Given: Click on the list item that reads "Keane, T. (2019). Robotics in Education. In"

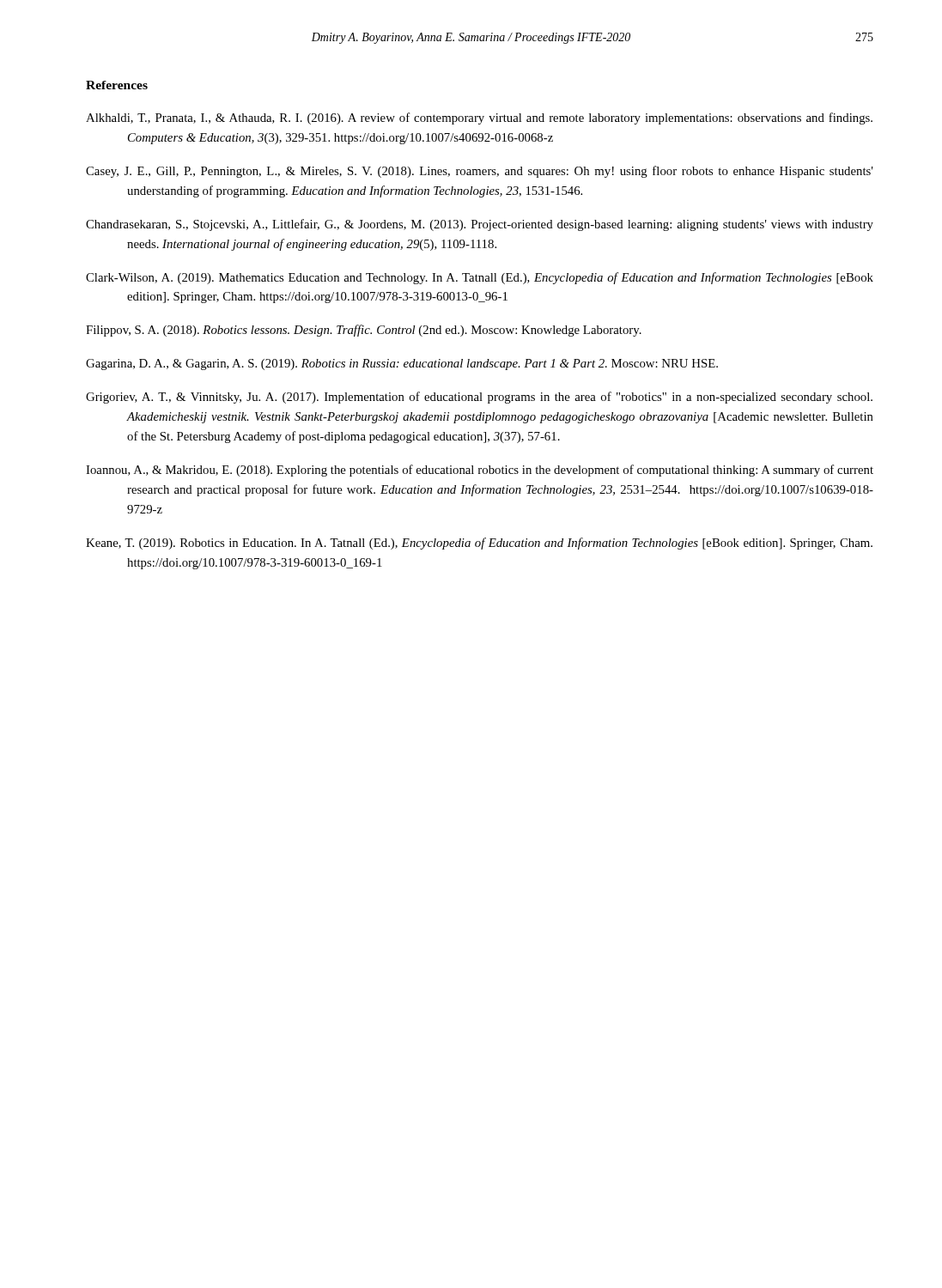Looking at the screenshot, I should [480, 552].
